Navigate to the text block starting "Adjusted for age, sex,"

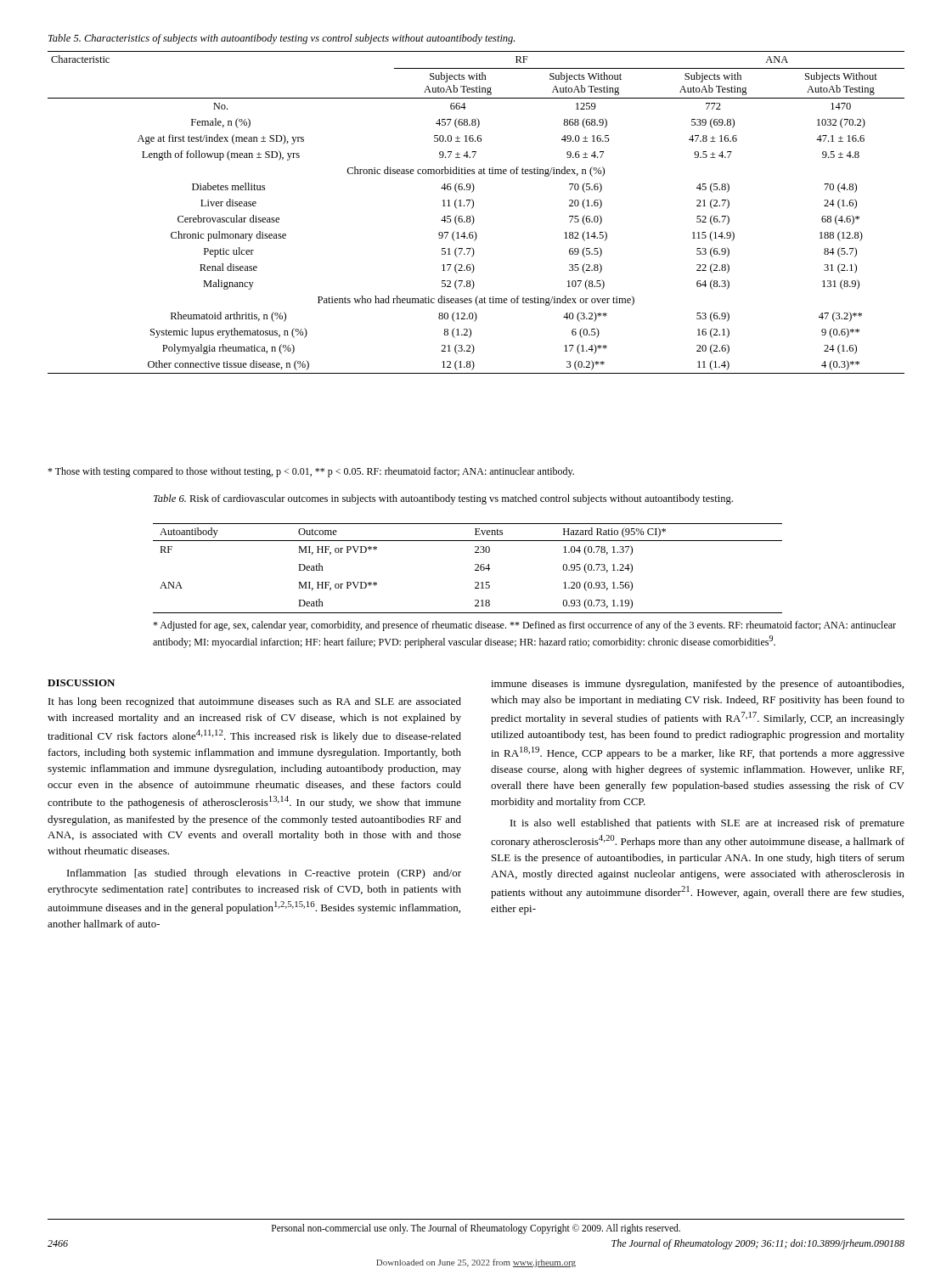[x=524, y=633]
